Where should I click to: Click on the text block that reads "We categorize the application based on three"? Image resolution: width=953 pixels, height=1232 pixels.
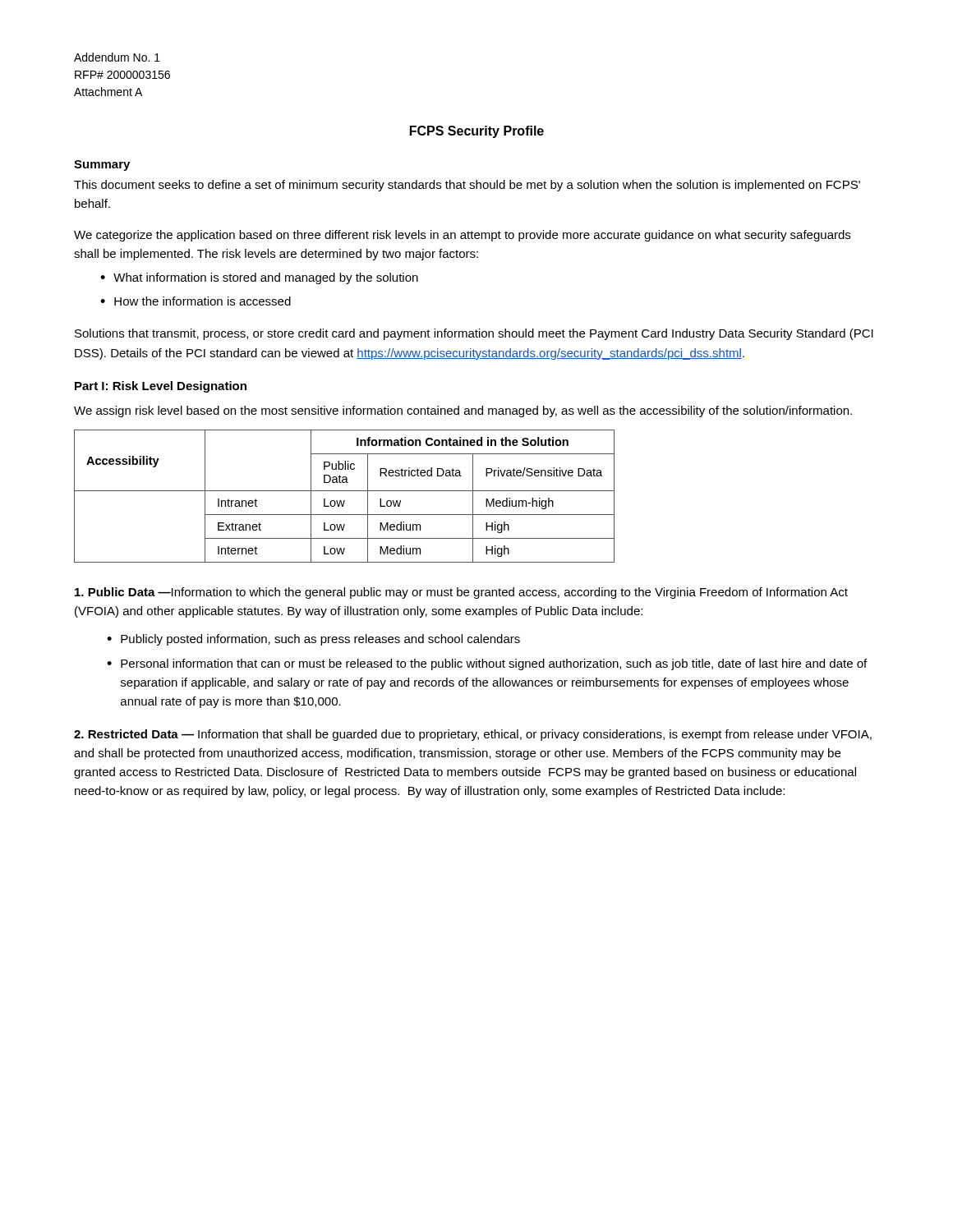pos(462,244)
